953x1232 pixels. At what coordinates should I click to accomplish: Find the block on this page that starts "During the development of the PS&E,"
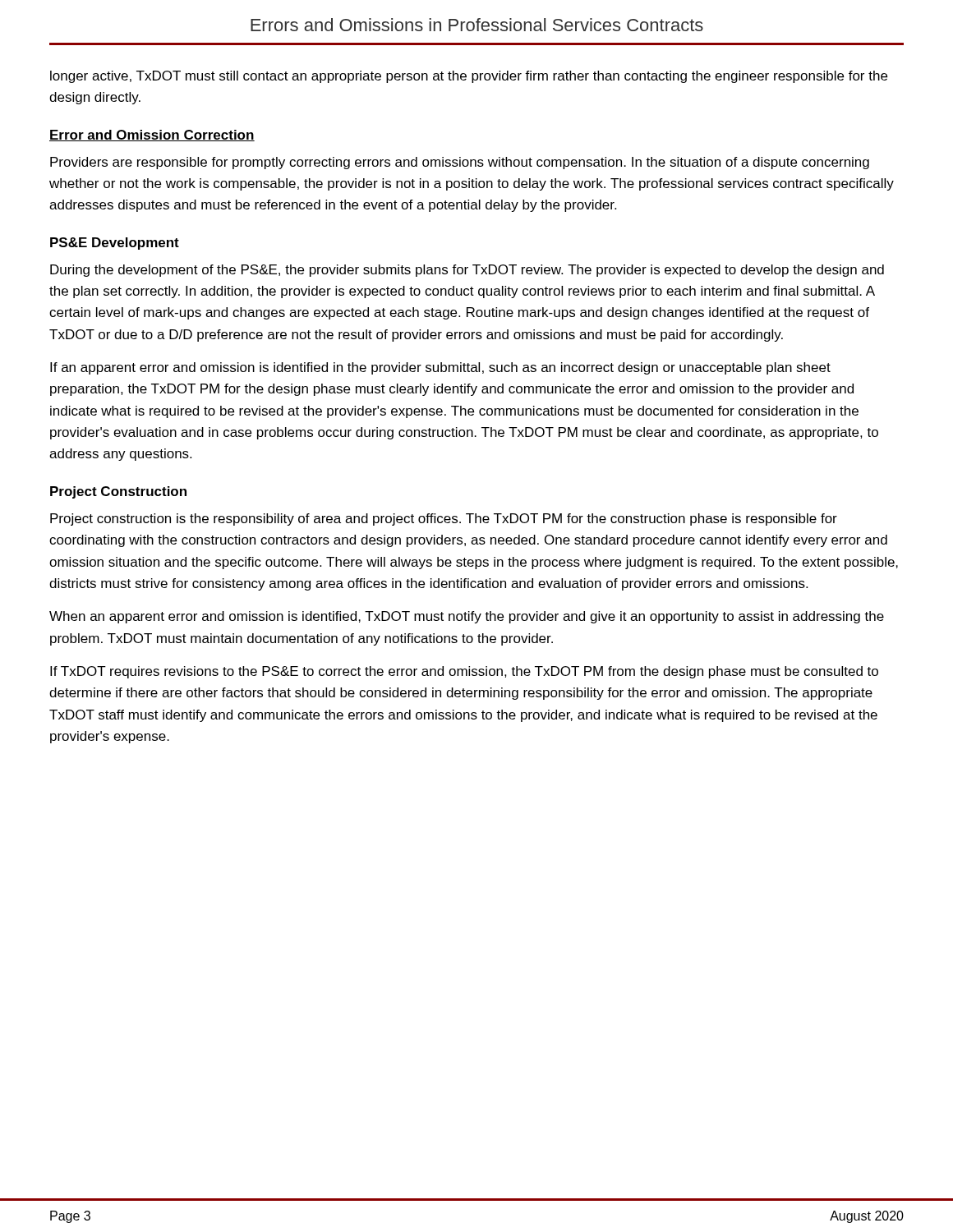coord(467,302)
